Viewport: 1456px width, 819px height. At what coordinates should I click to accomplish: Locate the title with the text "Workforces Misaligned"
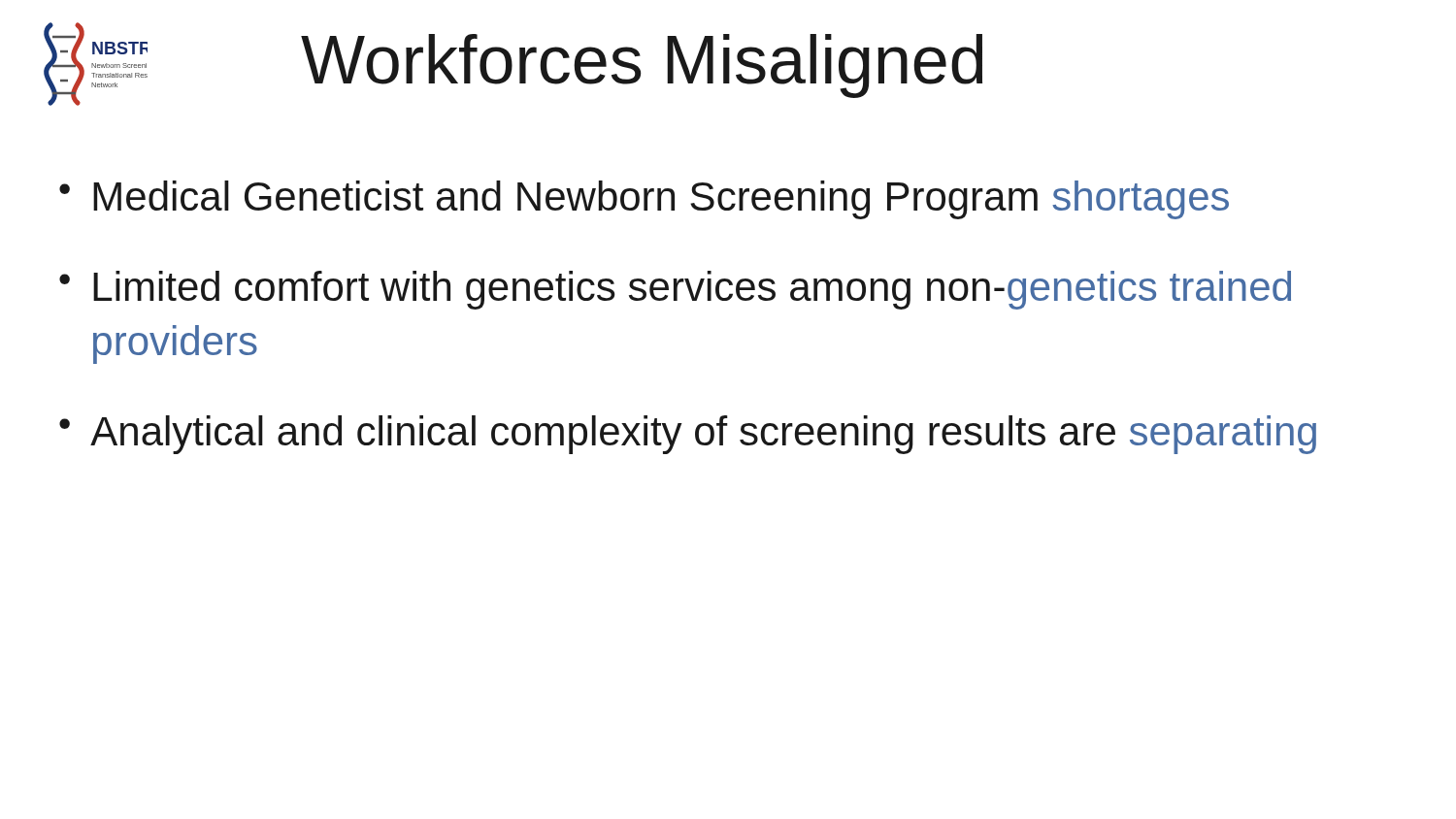(644, 60)
